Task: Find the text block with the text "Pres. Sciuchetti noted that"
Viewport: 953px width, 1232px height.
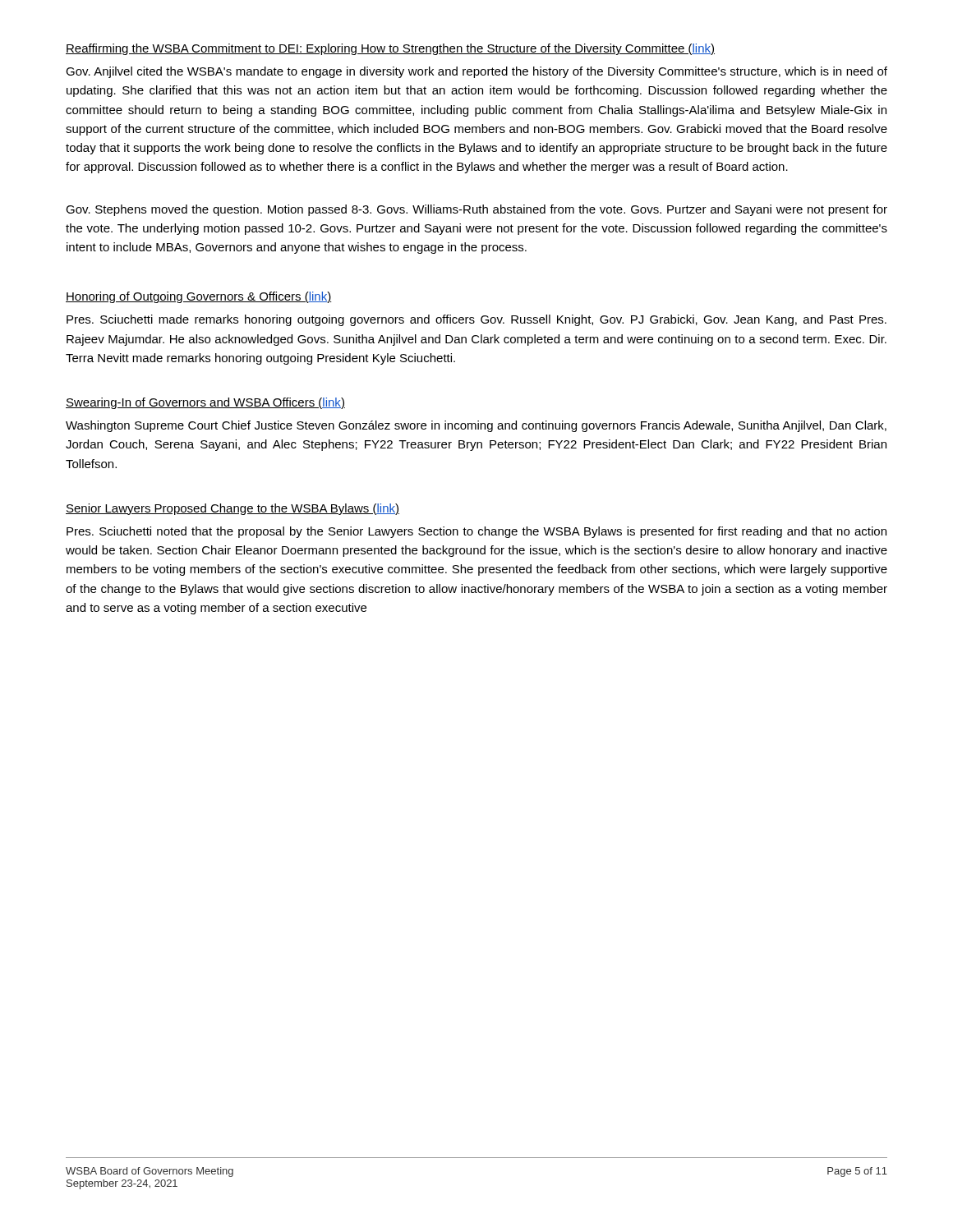Action: [x=476, y=569]
